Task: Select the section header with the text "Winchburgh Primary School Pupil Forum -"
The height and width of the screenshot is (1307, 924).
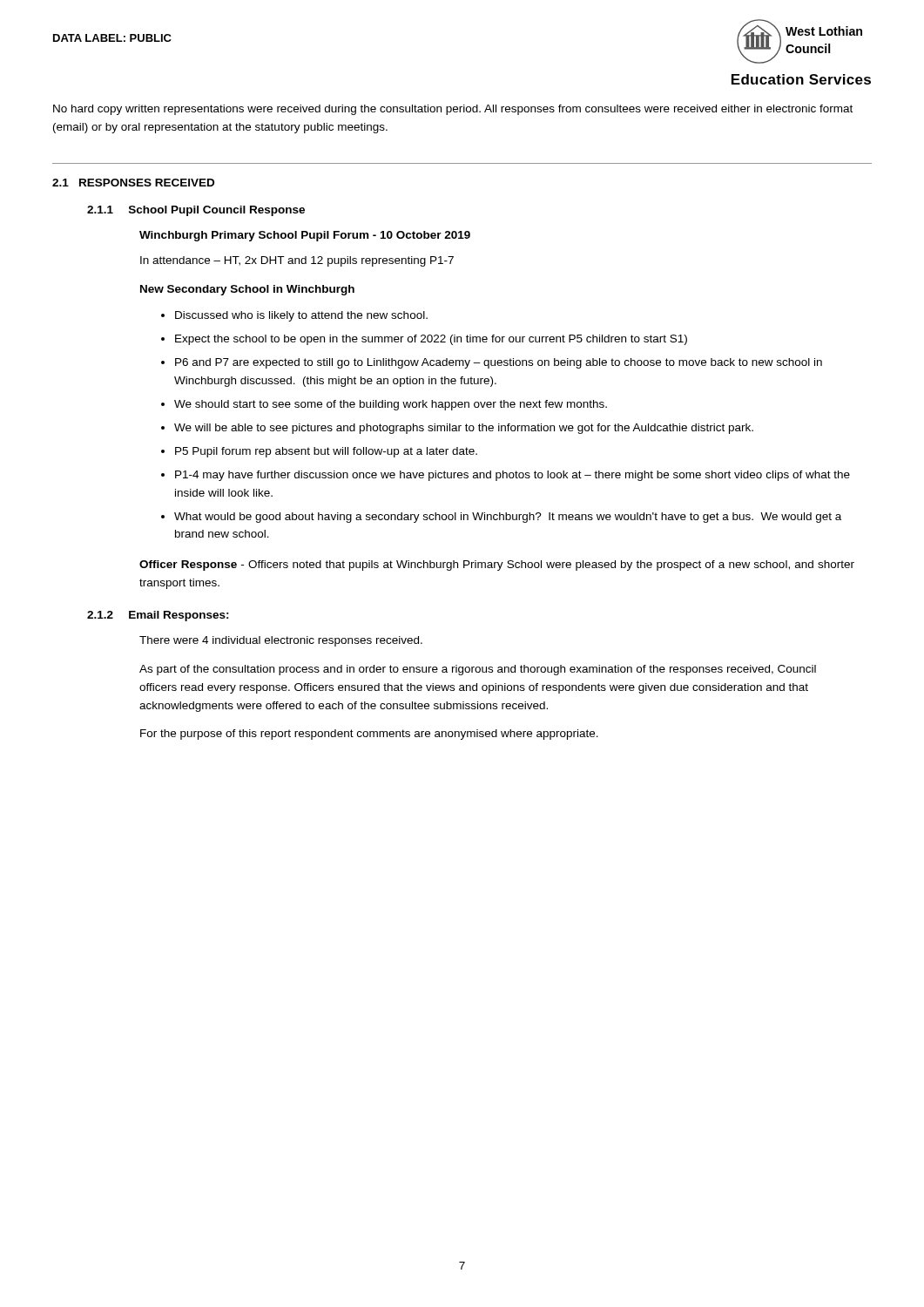Action: tap(305, 235)
